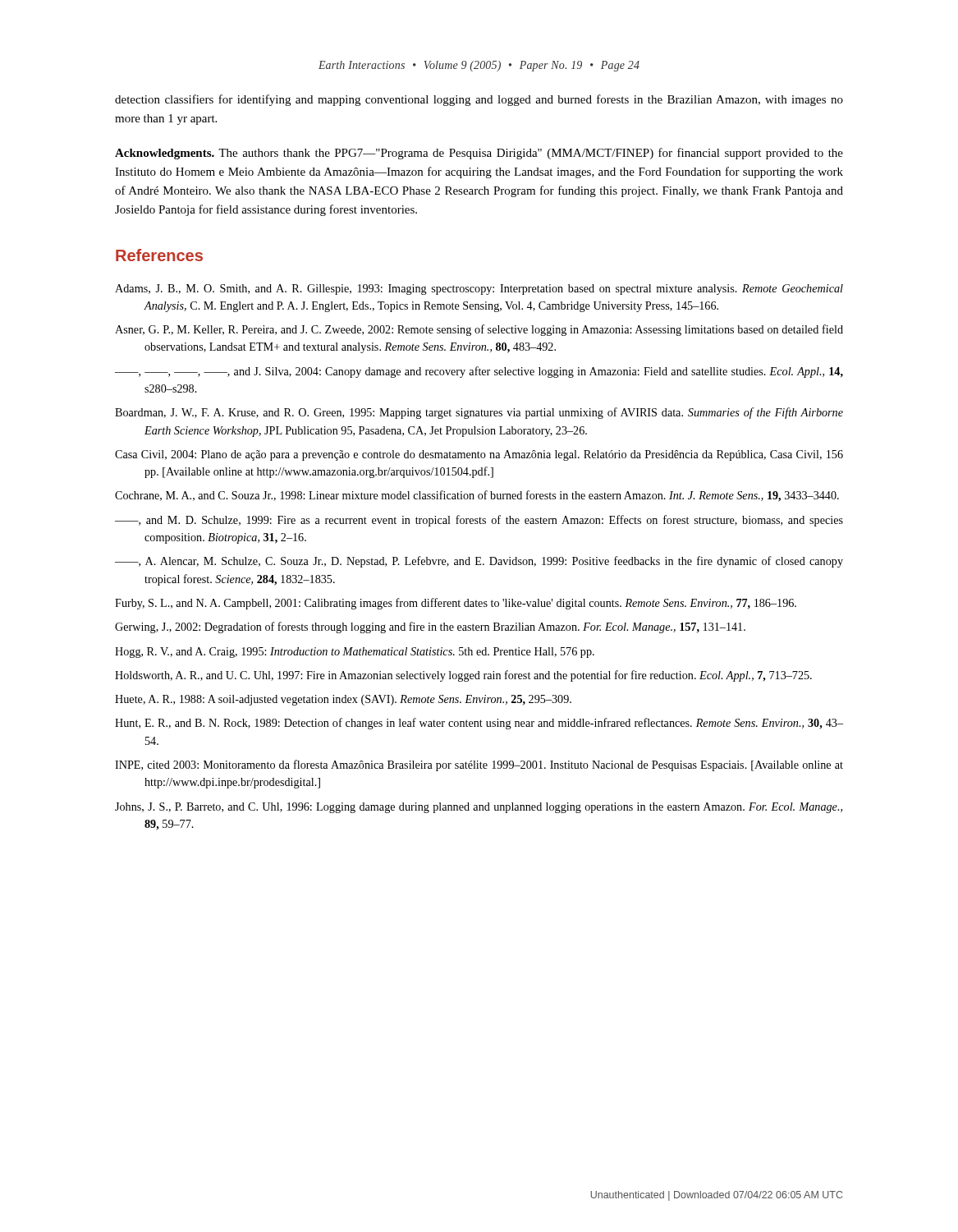Image resolution: width=958 pixels, height=1232 pixels.
Task: Find the block on this page that starts "Acknowledgments. The authors thank"
Action: coord(479,181)
